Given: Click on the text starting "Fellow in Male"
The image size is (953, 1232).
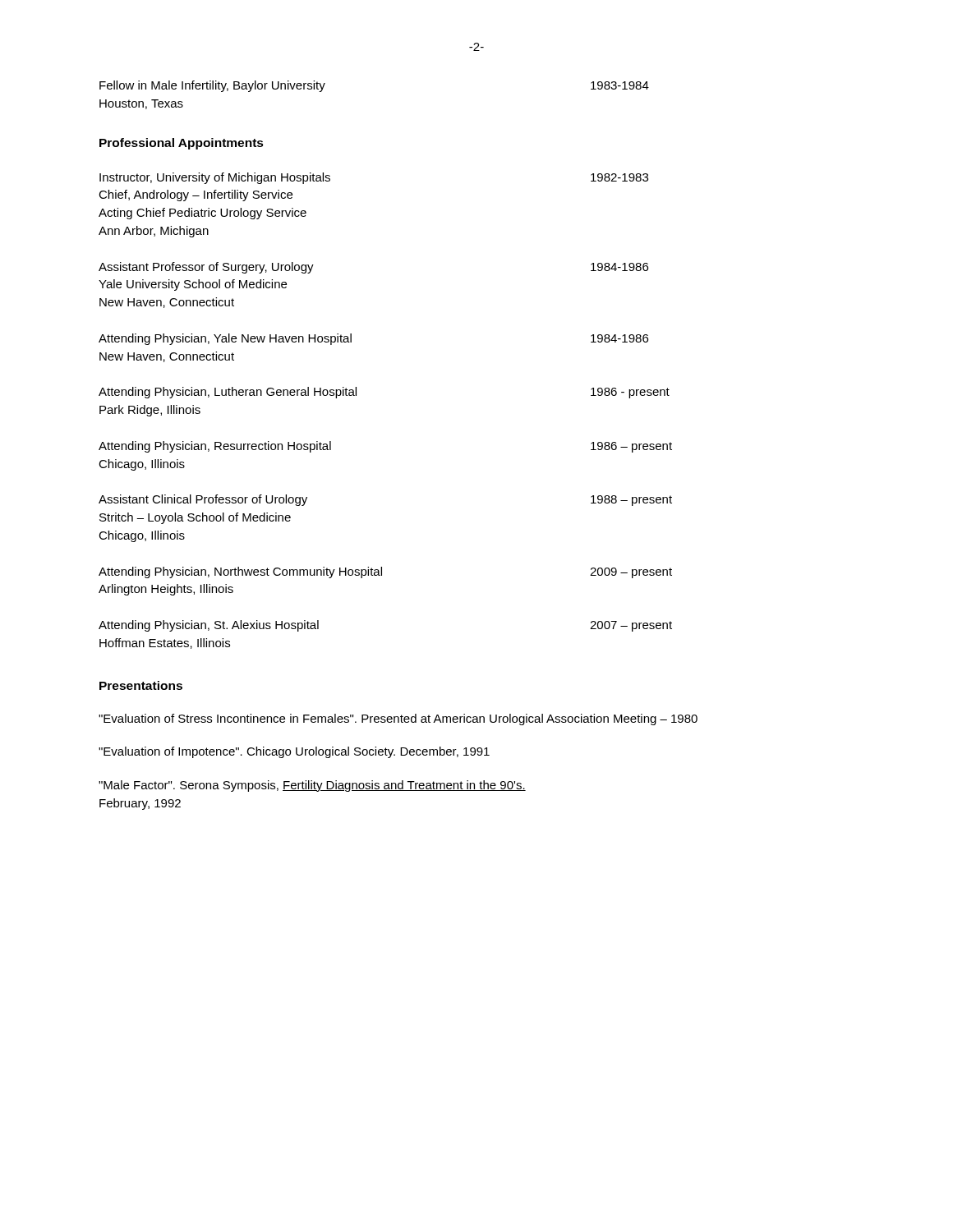Looking at the screenshot, I should (212, 86).
